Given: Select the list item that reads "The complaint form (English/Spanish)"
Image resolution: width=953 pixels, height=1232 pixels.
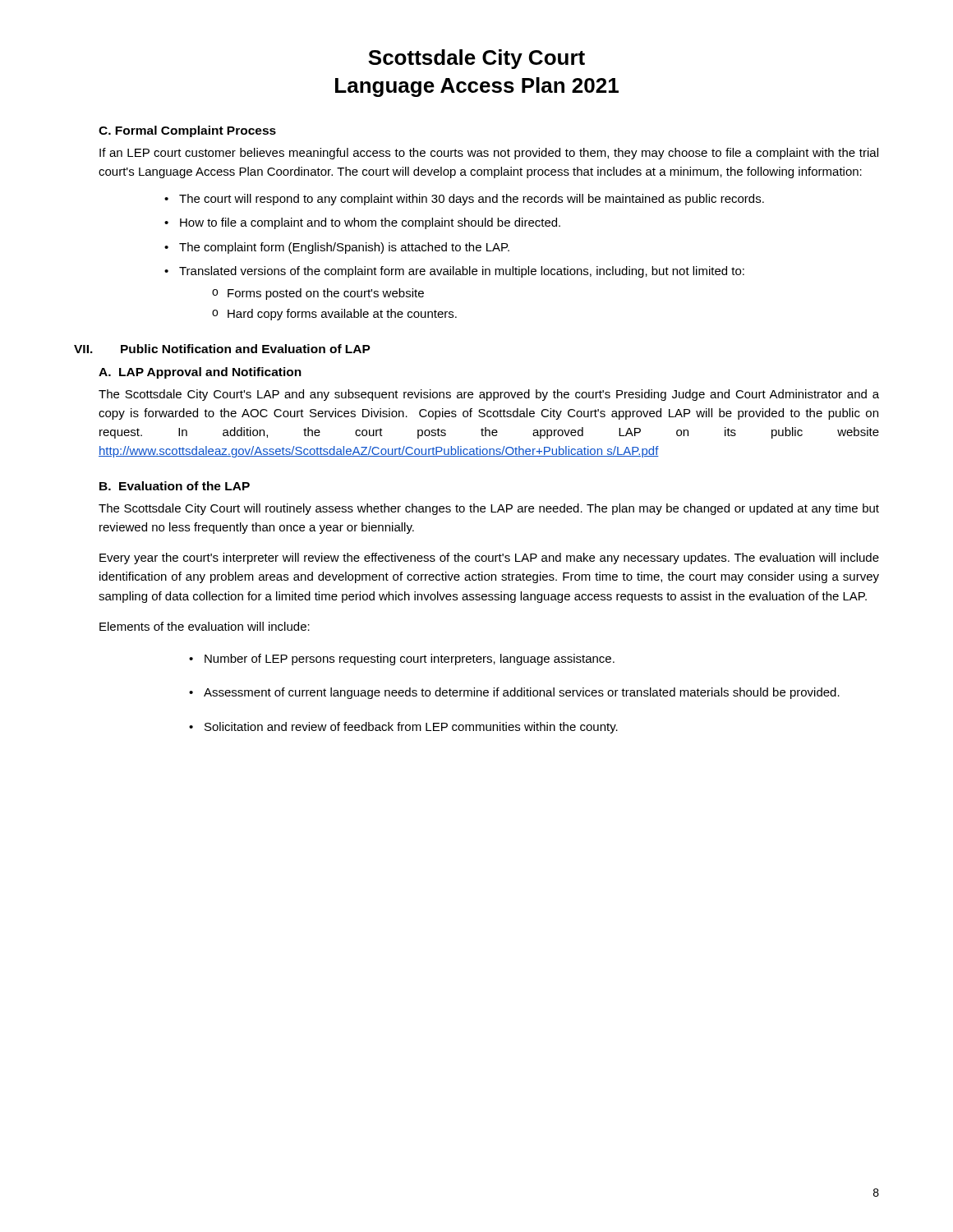Looking at the screenshot, I should click(337, 248).
